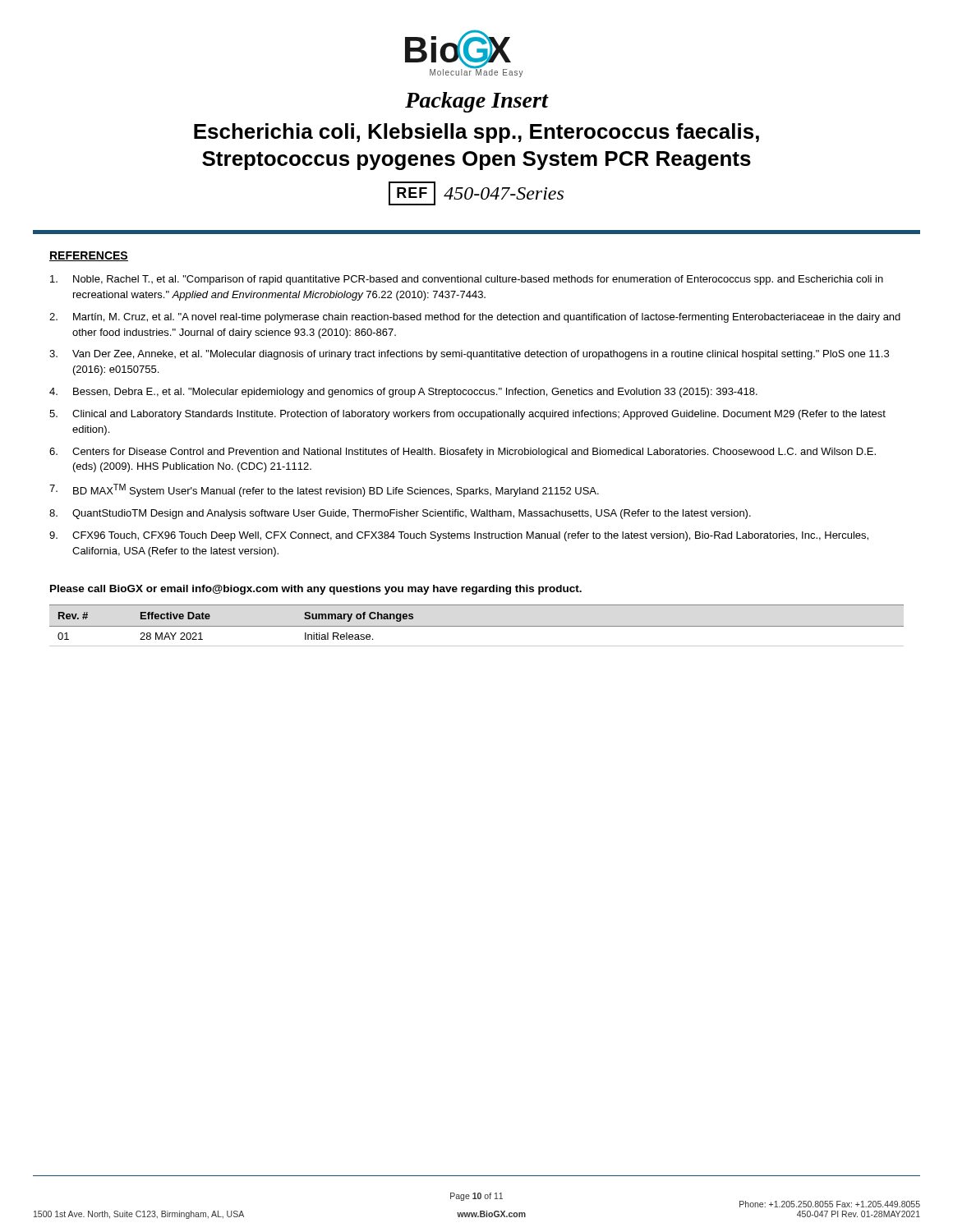The width and height of the screenshot is (953, 1232).
Task: Click on the text block starting "3. Van Der Zee, Anneke, et al. "Molecular"
Action: (476, 362)
